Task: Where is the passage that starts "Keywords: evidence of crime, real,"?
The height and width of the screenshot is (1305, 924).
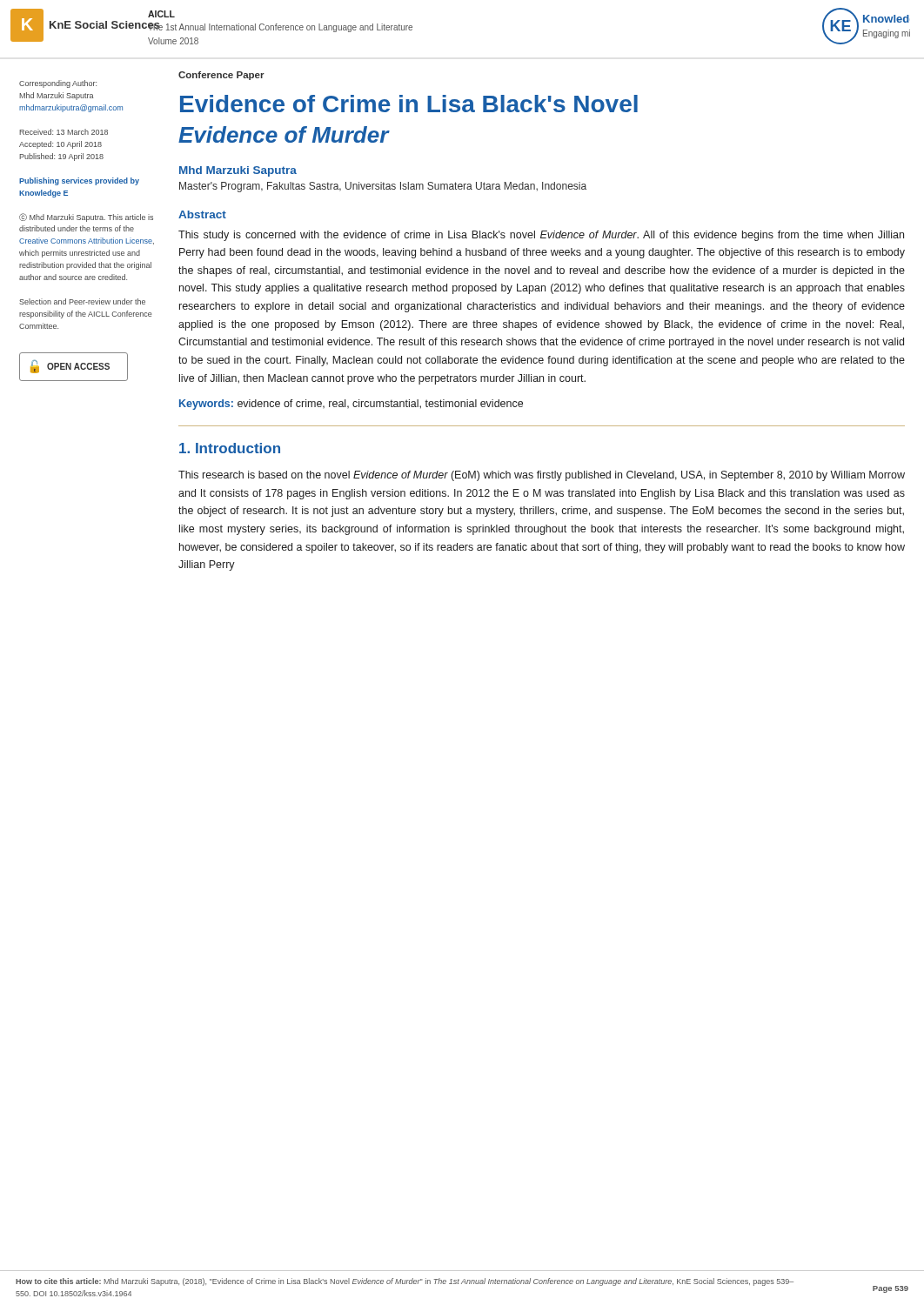Action: (351, 404)
